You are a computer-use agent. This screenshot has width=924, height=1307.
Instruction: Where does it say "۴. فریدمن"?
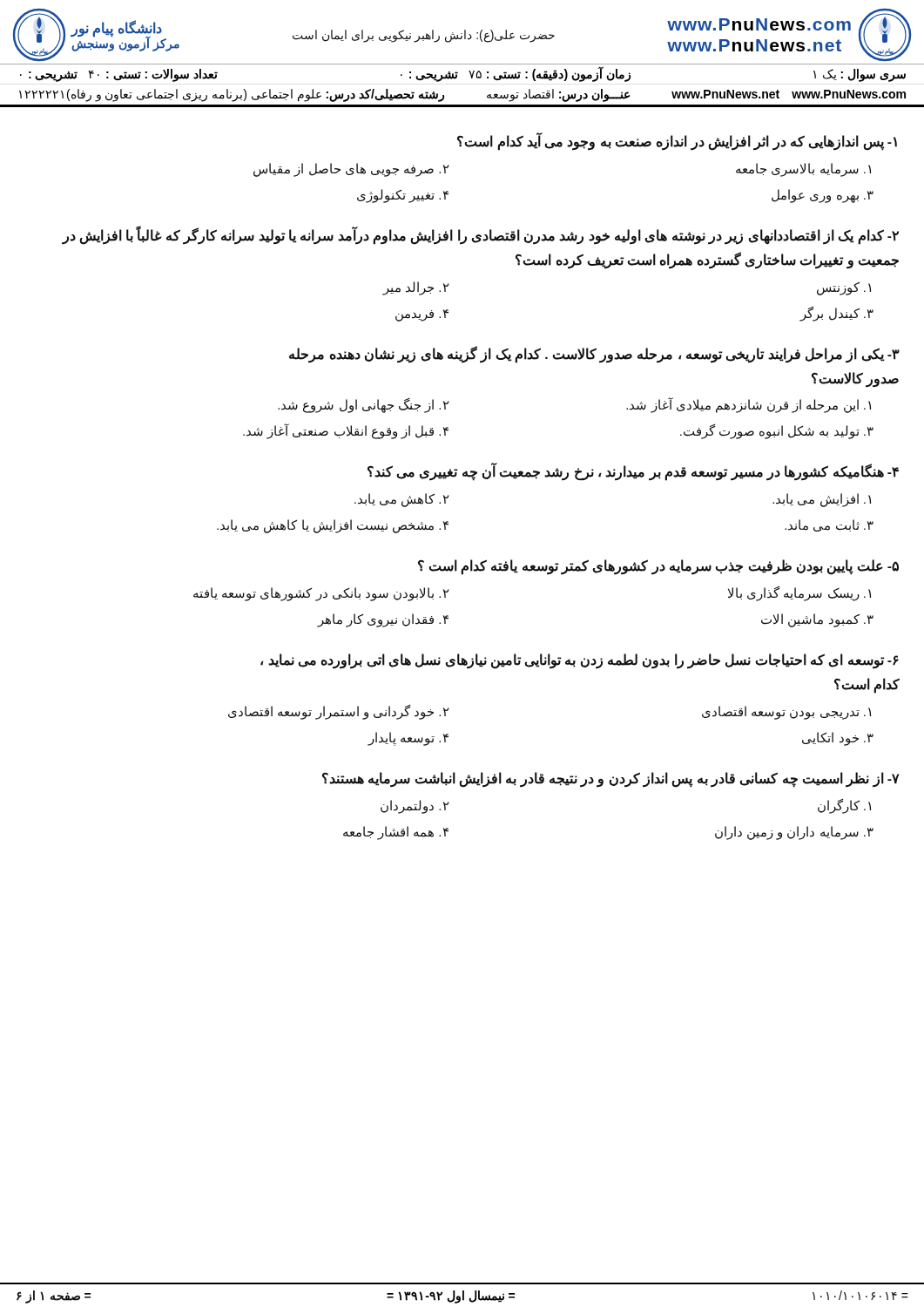tap(422, 313)
